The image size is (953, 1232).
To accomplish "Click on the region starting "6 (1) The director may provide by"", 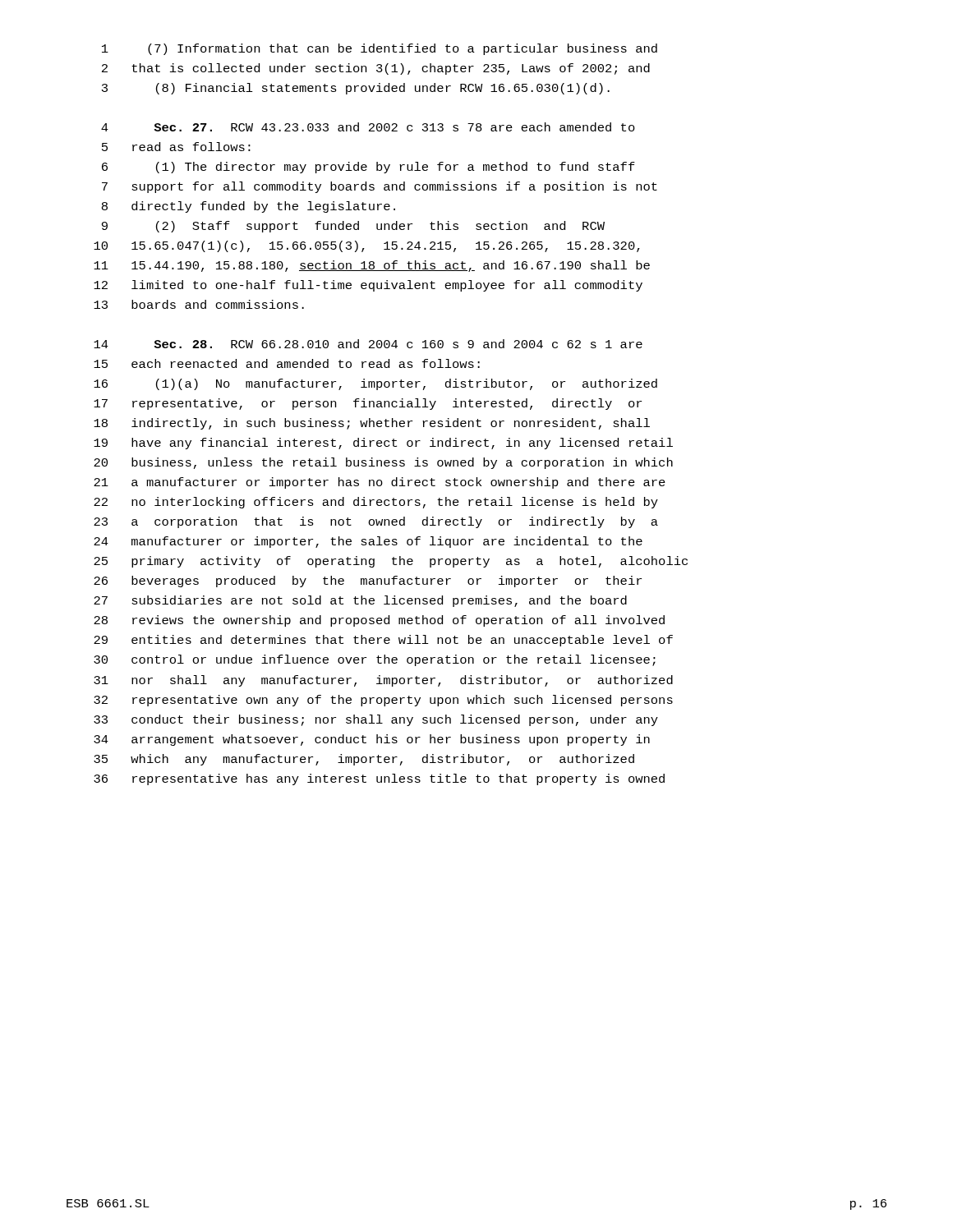I will (x=476, y=187).
